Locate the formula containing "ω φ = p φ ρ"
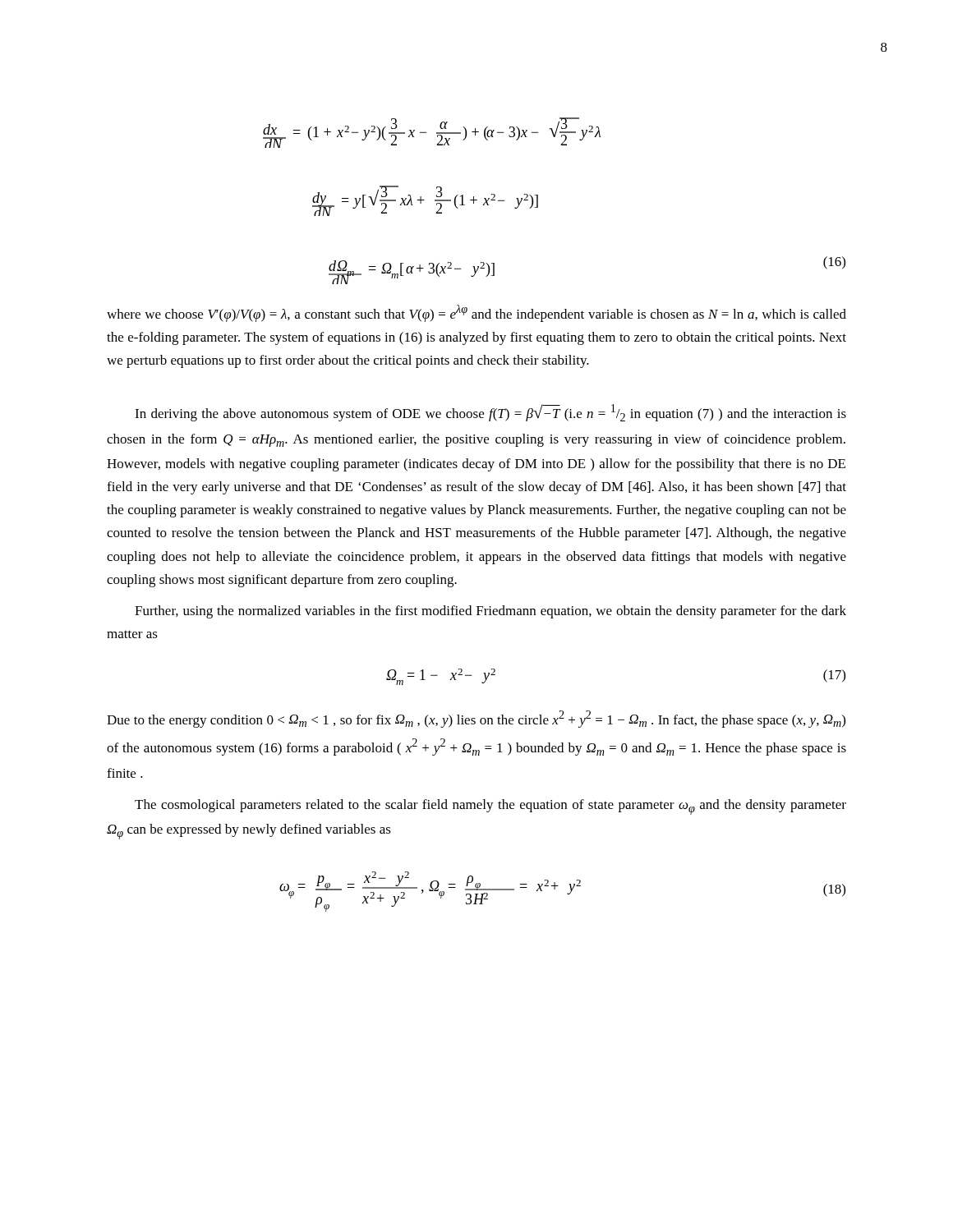 563,887
